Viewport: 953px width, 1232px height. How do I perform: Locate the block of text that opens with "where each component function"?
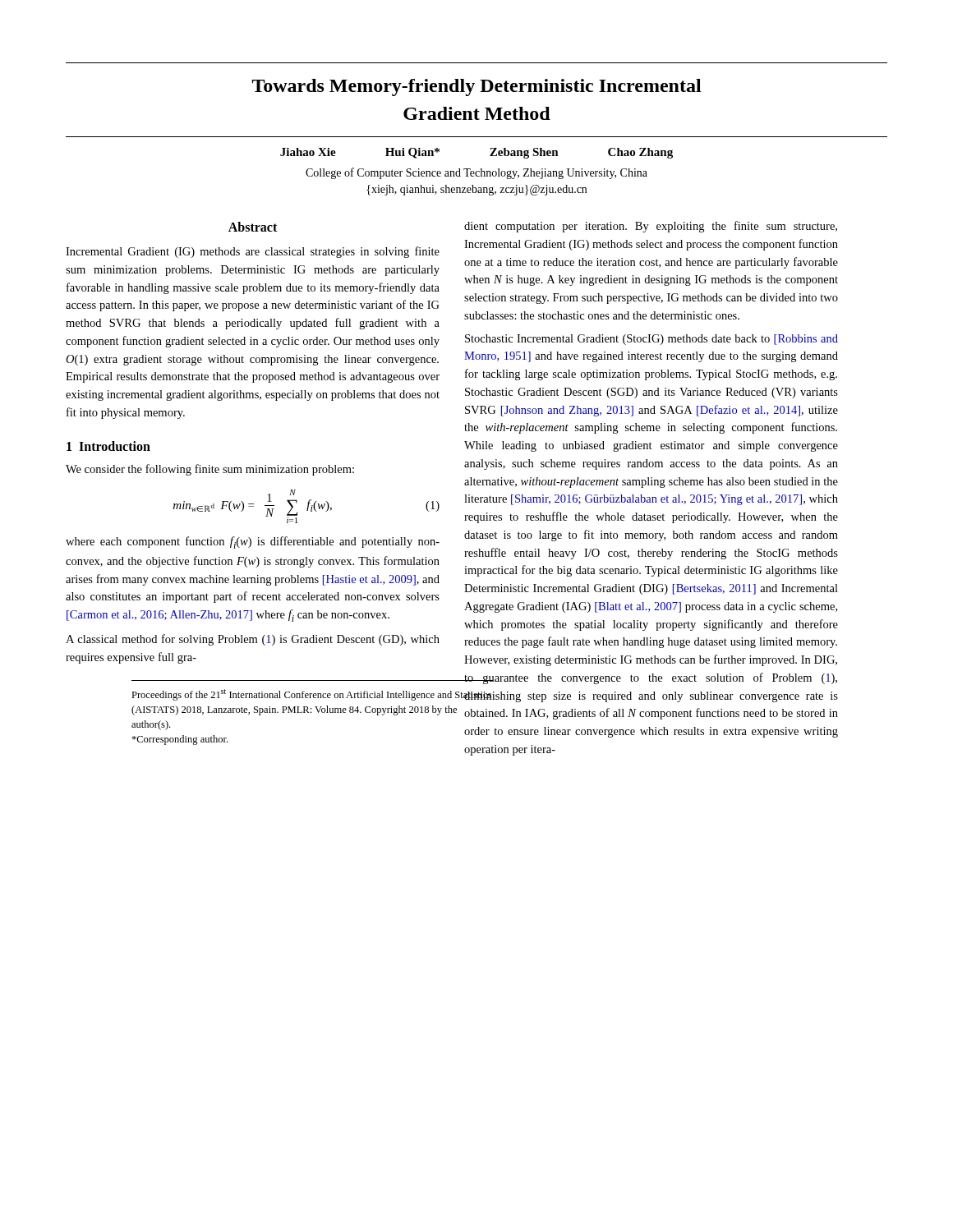[x=253, y=579]
